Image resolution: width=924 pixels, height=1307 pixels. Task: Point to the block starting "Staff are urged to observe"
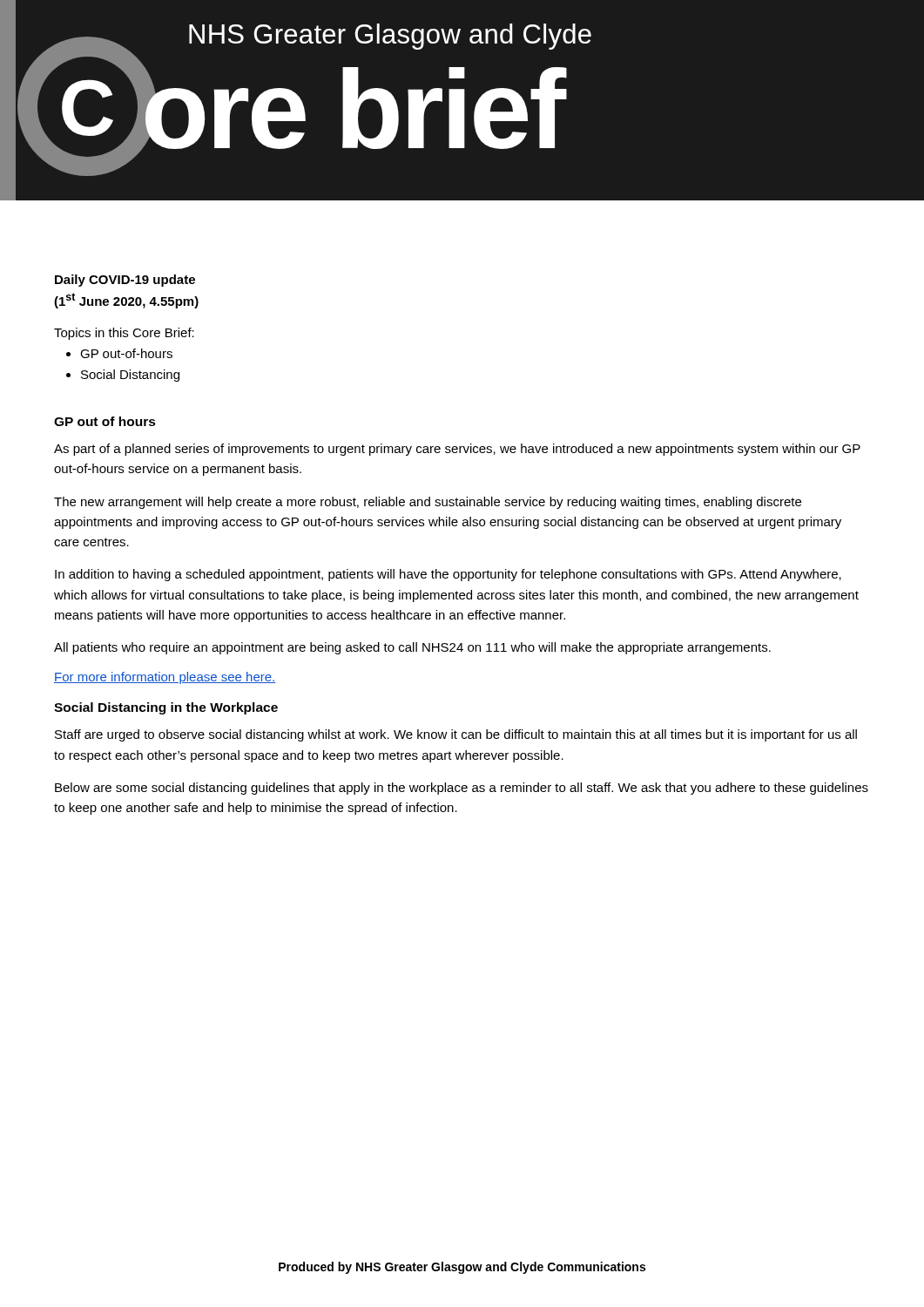[456, 744]
